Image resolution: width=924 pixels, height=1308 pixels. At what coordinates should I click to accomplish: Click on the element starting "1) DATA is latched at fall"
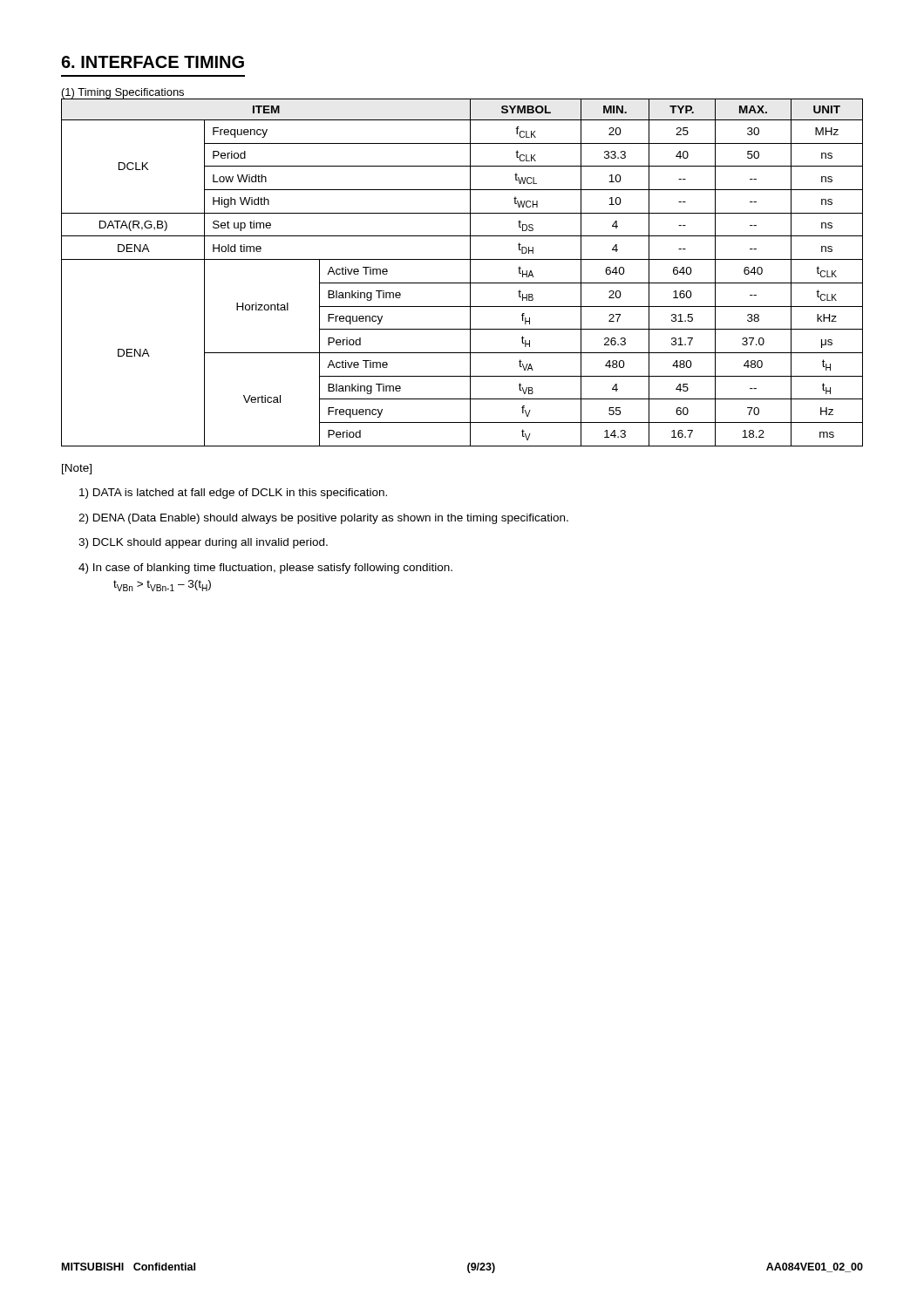click(233, 494)
